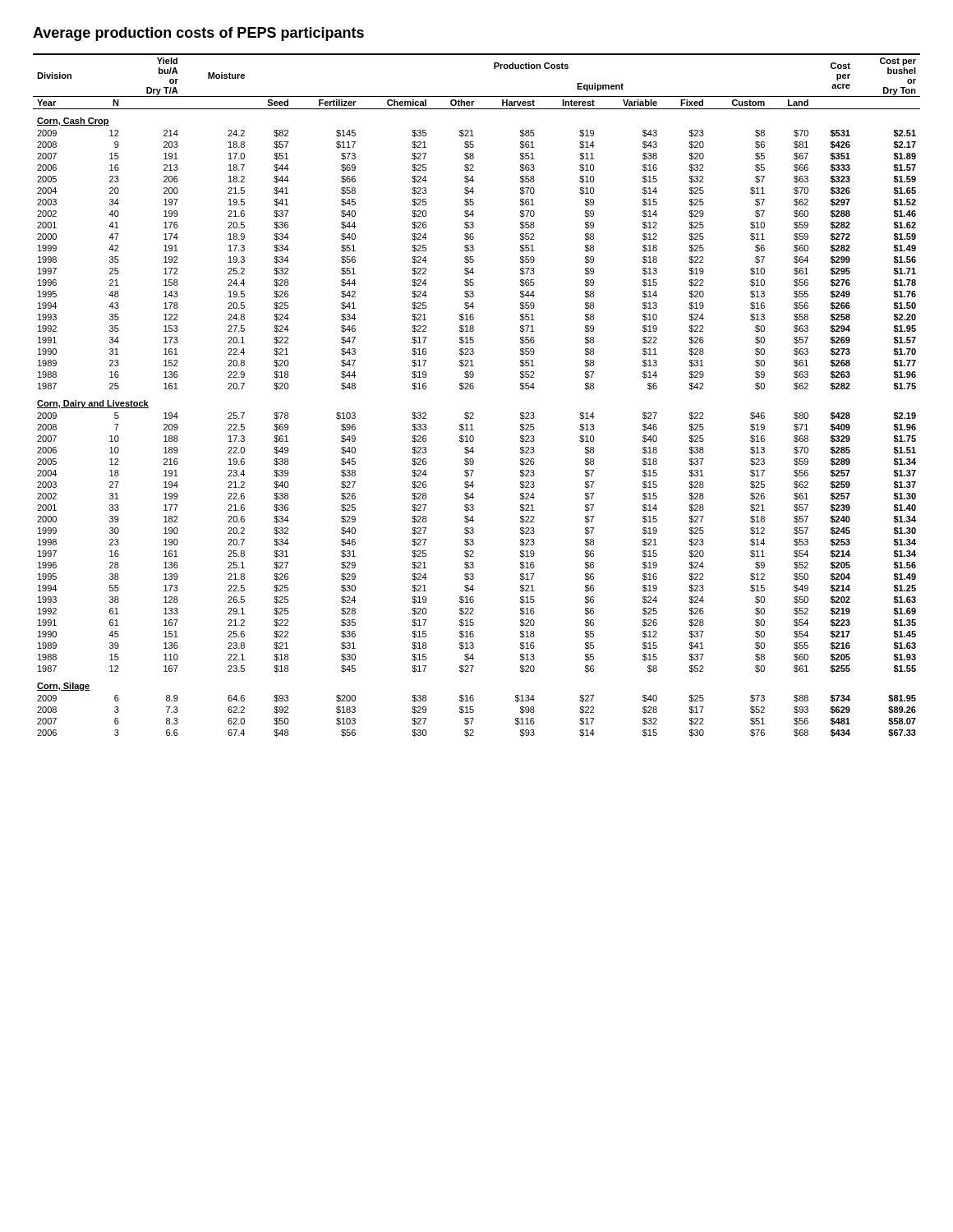
Task: Find the table that mentions "Corn, Dairy and"
Action: point(476,396)
